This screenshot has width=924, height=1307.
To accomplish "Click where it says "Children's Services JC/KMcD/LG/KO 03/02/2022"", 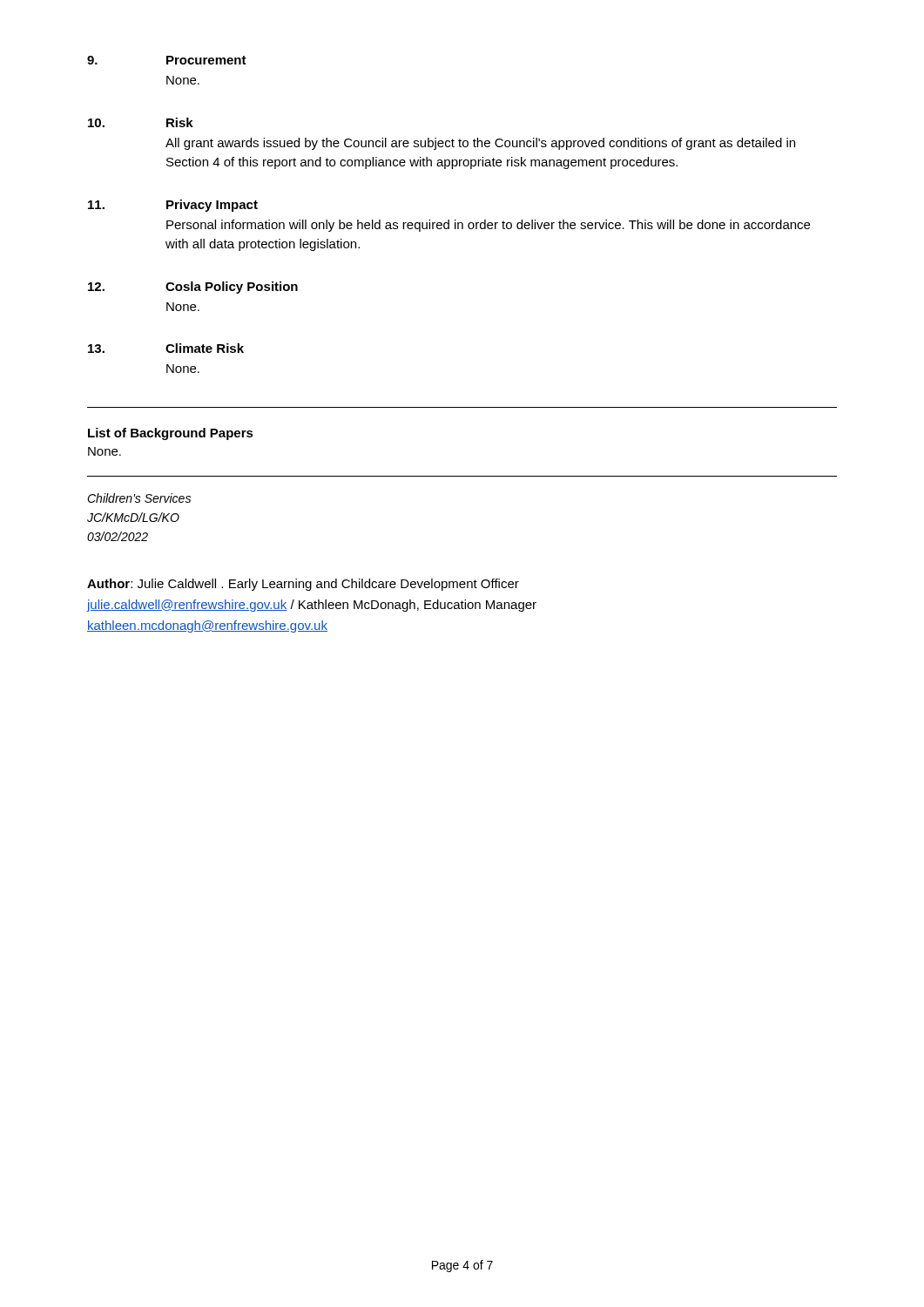I will click(x=139, y=518).
